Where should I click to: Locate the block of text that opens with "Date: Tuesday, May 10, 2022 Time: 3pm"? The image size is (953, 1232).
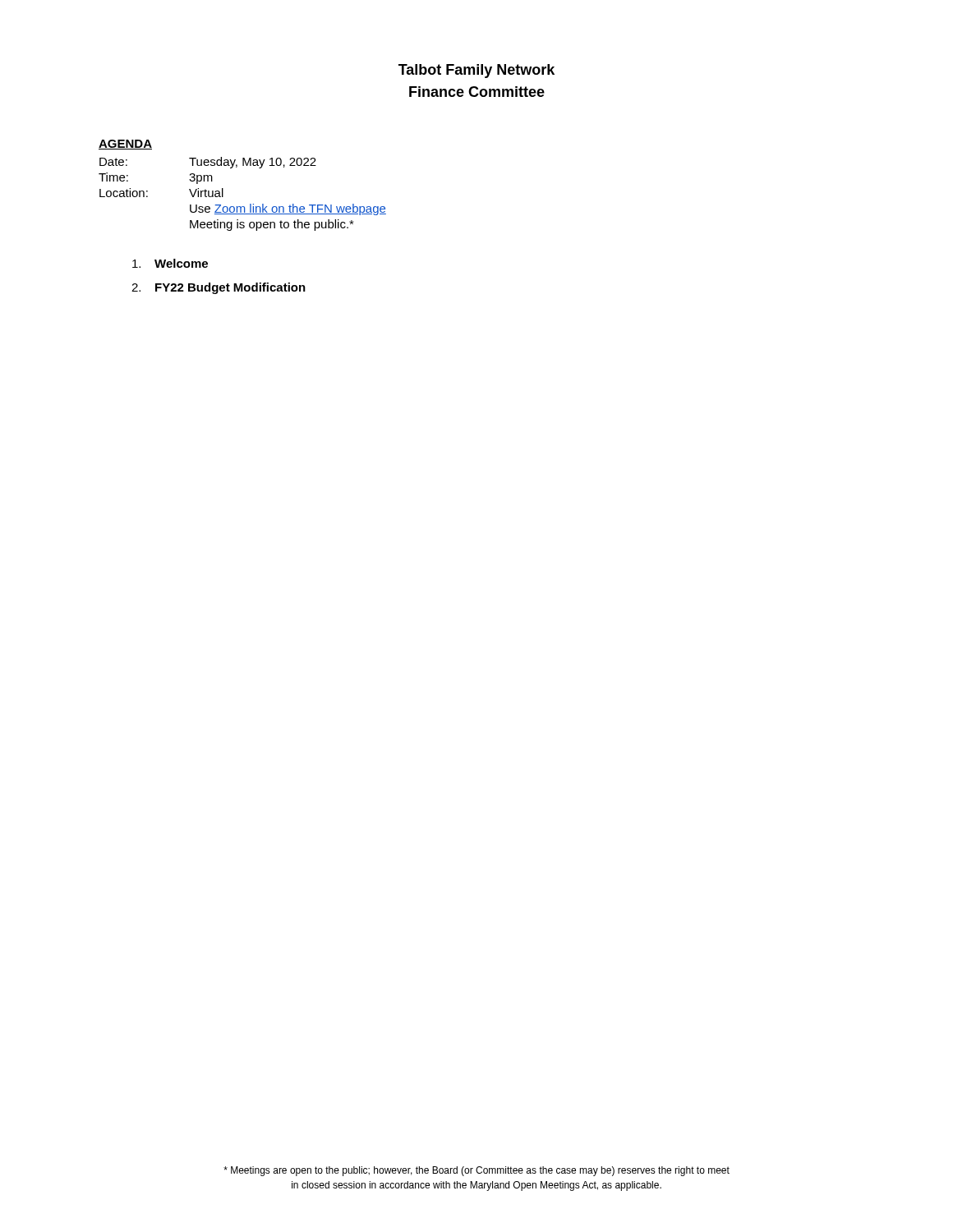click(x=349, y=193)
